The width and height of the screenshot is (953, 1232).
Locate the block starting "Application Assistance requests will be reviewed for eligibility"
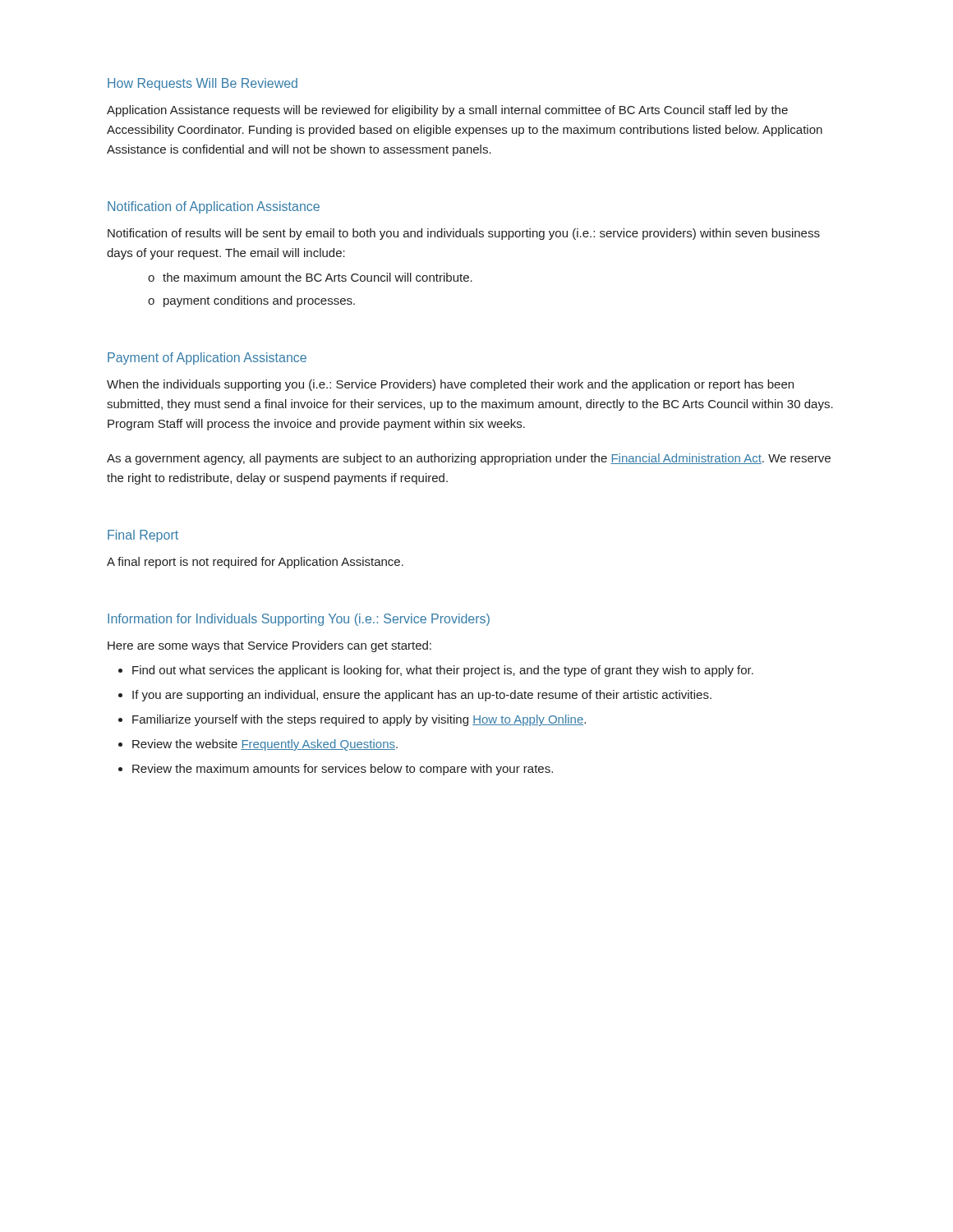coord(476,130)
